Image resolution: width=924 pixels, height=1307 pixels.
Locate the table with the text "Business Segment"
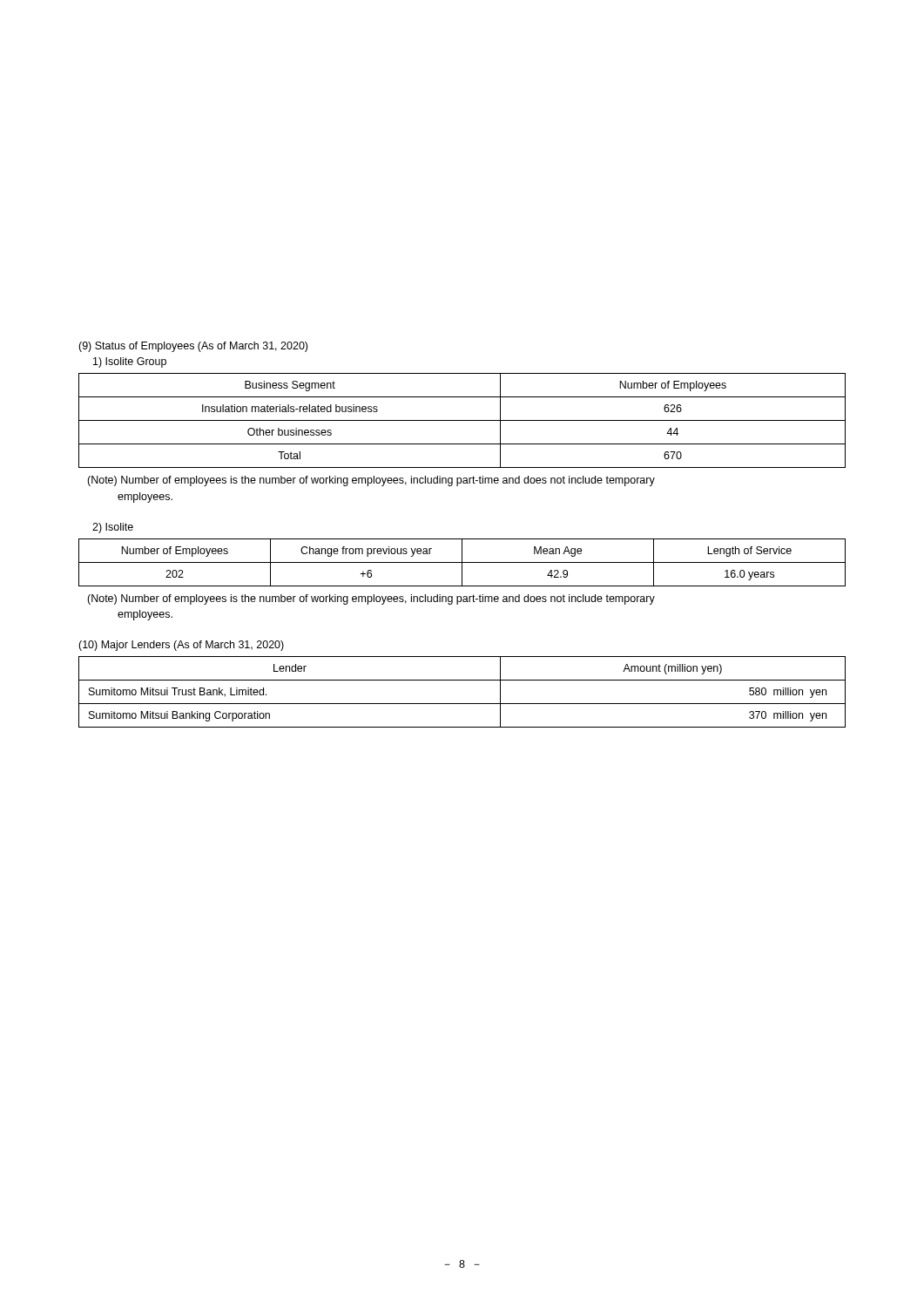pyautogui.click(x=462, y=420)
